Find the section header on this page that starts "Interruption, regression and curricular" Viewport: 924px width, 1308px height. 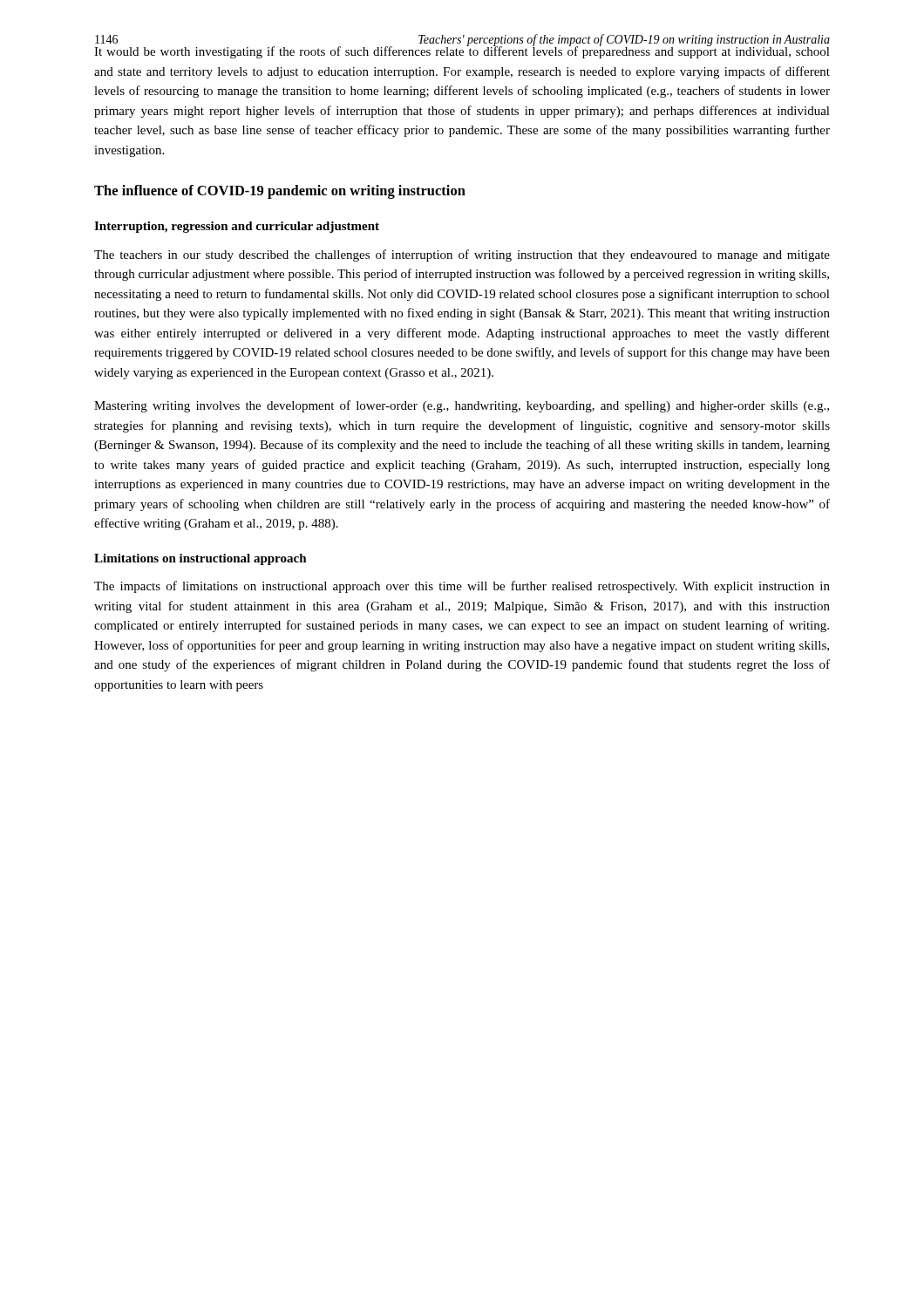237,226
